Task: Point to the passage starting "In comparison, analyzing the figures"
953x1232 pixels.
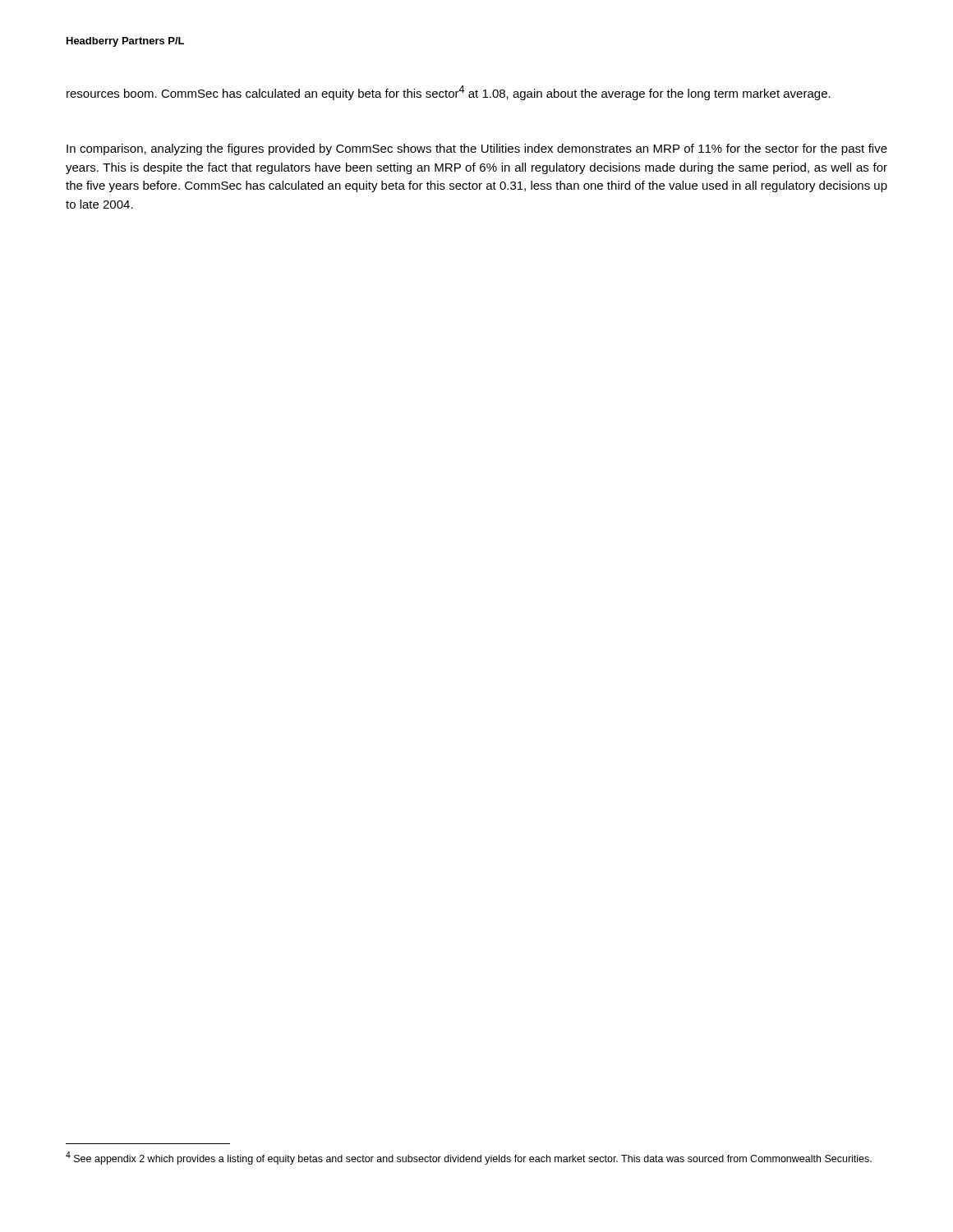Action: [x=476, y=176]
